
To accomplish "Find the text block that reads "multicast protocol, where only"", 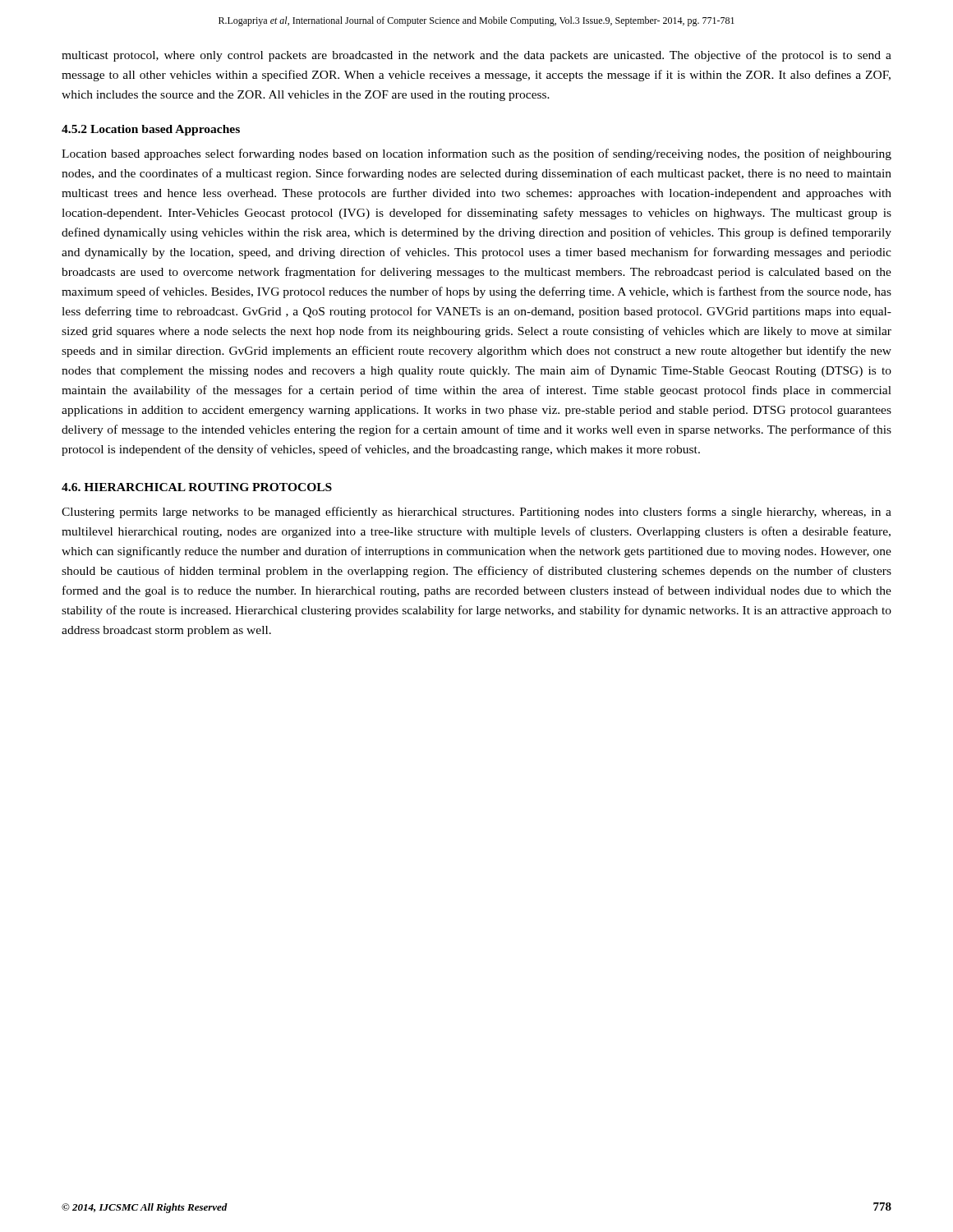I will pos(476,75).
